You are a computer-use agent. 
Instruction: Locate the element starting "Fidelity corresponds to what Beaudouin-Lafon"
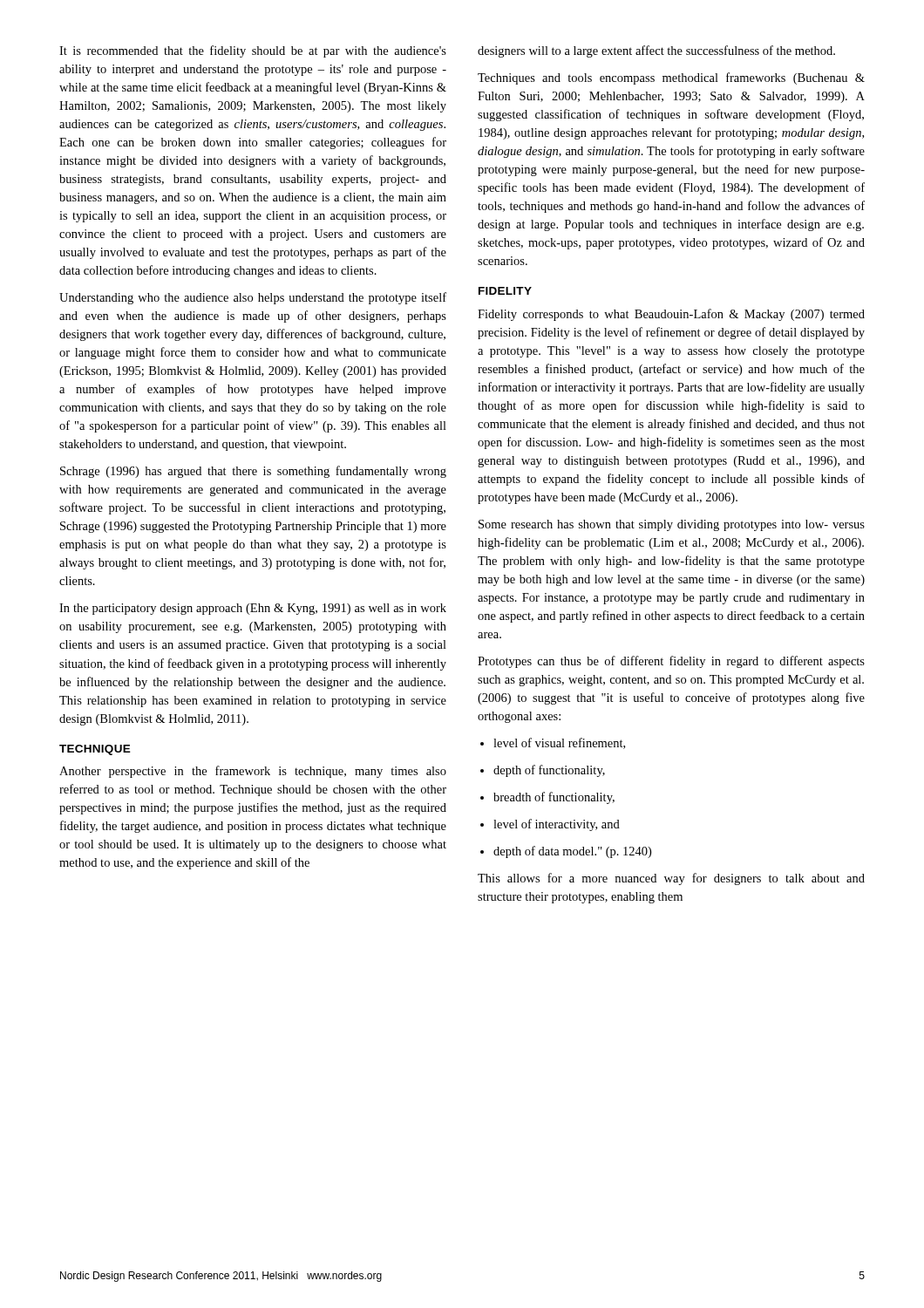(x=671, y=406)
